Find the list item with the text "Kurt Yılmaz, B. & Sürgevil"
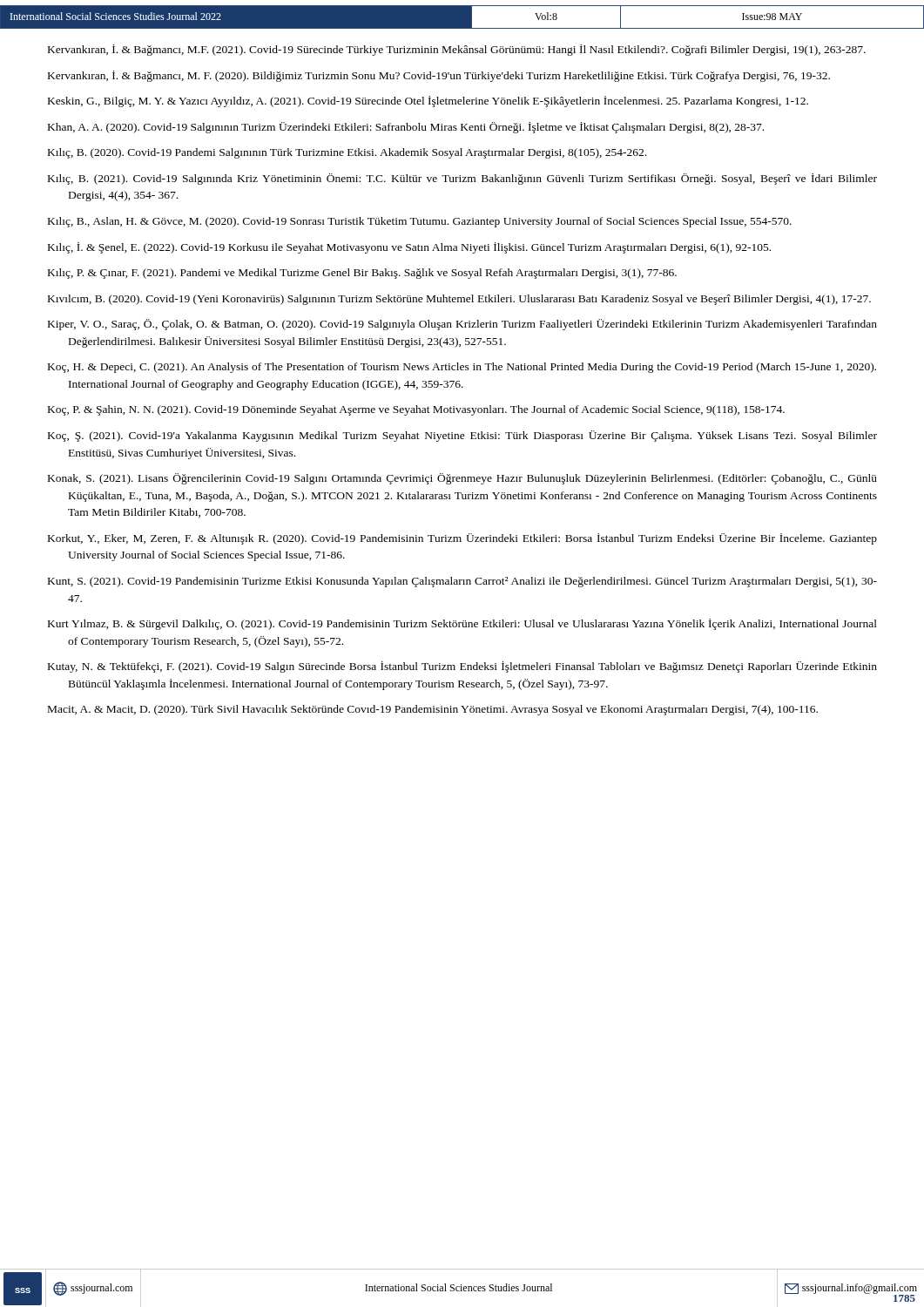The height and width of the screenshot is (1307, 924). 462,632
